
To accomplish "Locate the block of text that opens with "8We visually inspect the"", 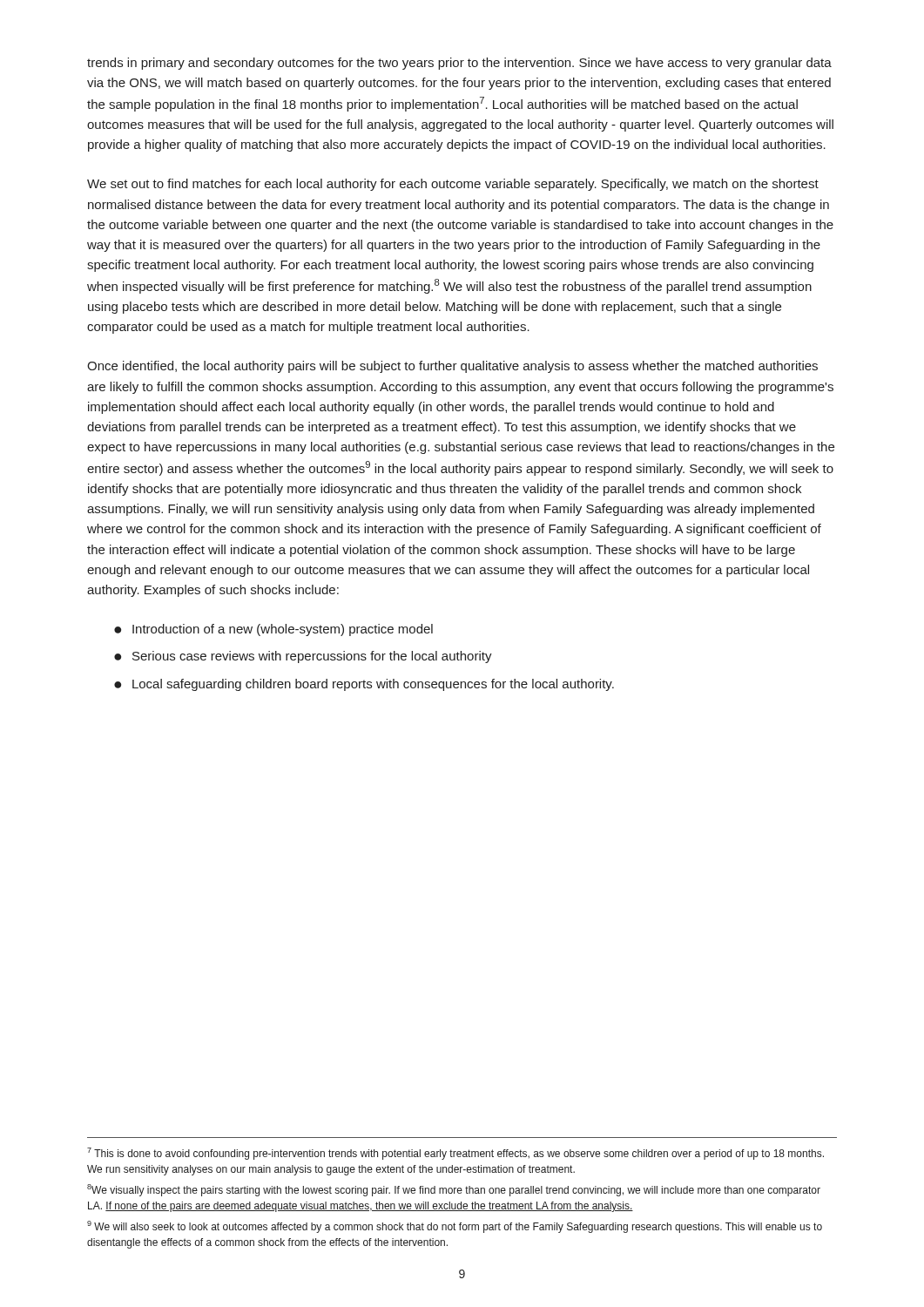I will point(454,1197).
